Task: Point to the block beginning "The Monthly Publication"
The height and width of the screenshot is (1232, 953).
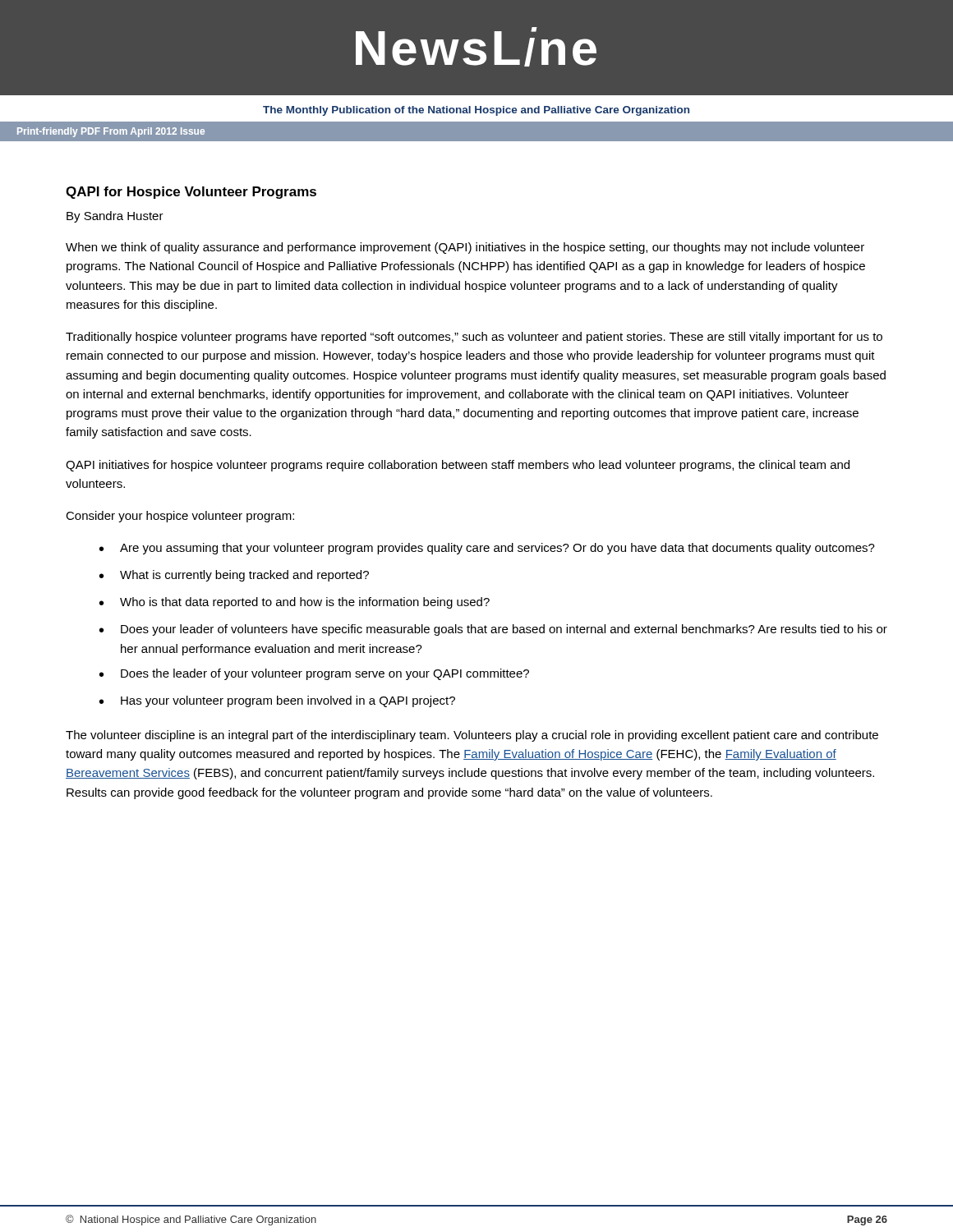Action: coord(476,110)
